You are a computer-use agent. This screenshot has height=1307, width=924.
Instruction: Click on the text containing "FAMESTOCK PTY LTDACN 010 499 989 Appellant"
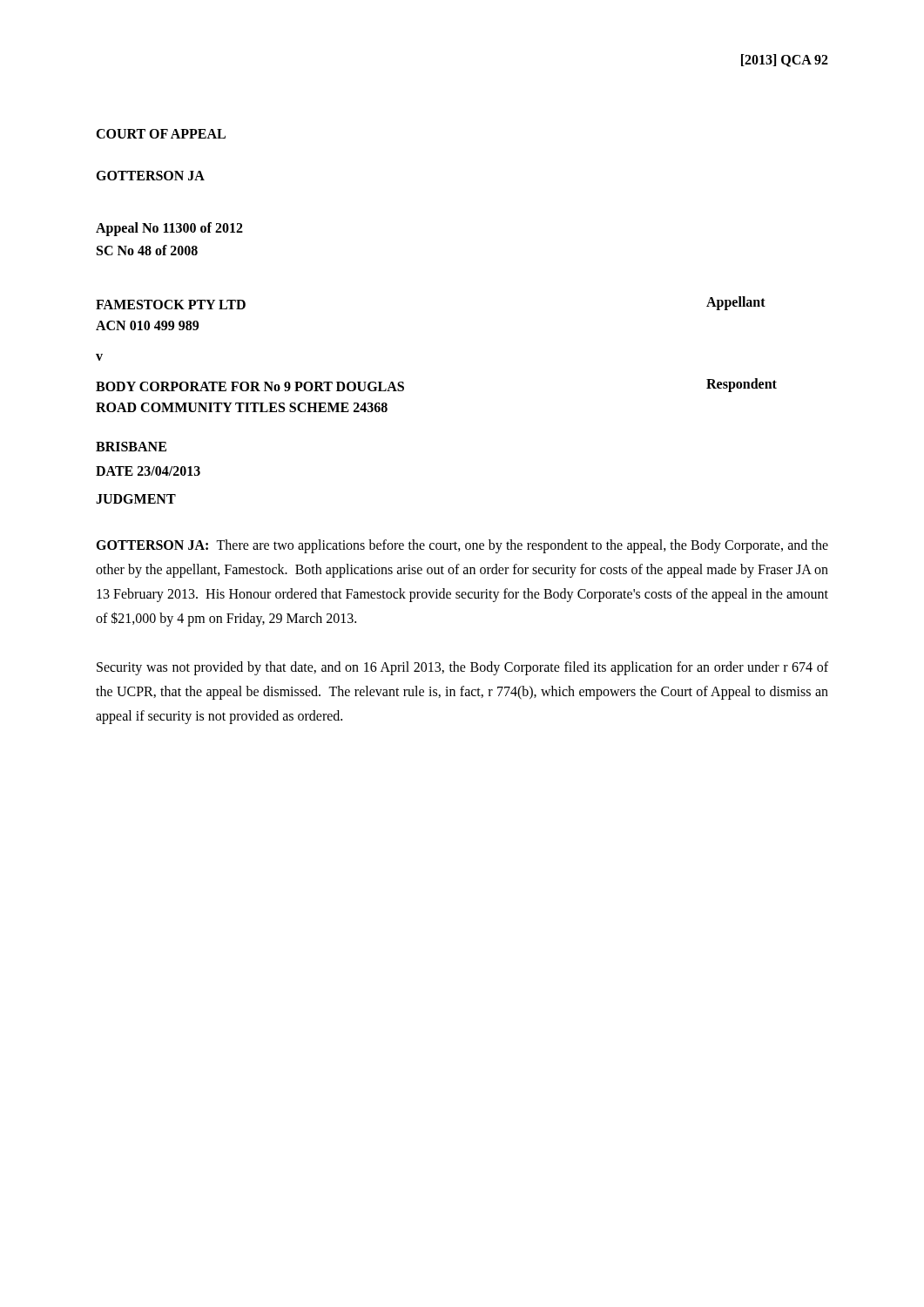(x=167, y=303)
